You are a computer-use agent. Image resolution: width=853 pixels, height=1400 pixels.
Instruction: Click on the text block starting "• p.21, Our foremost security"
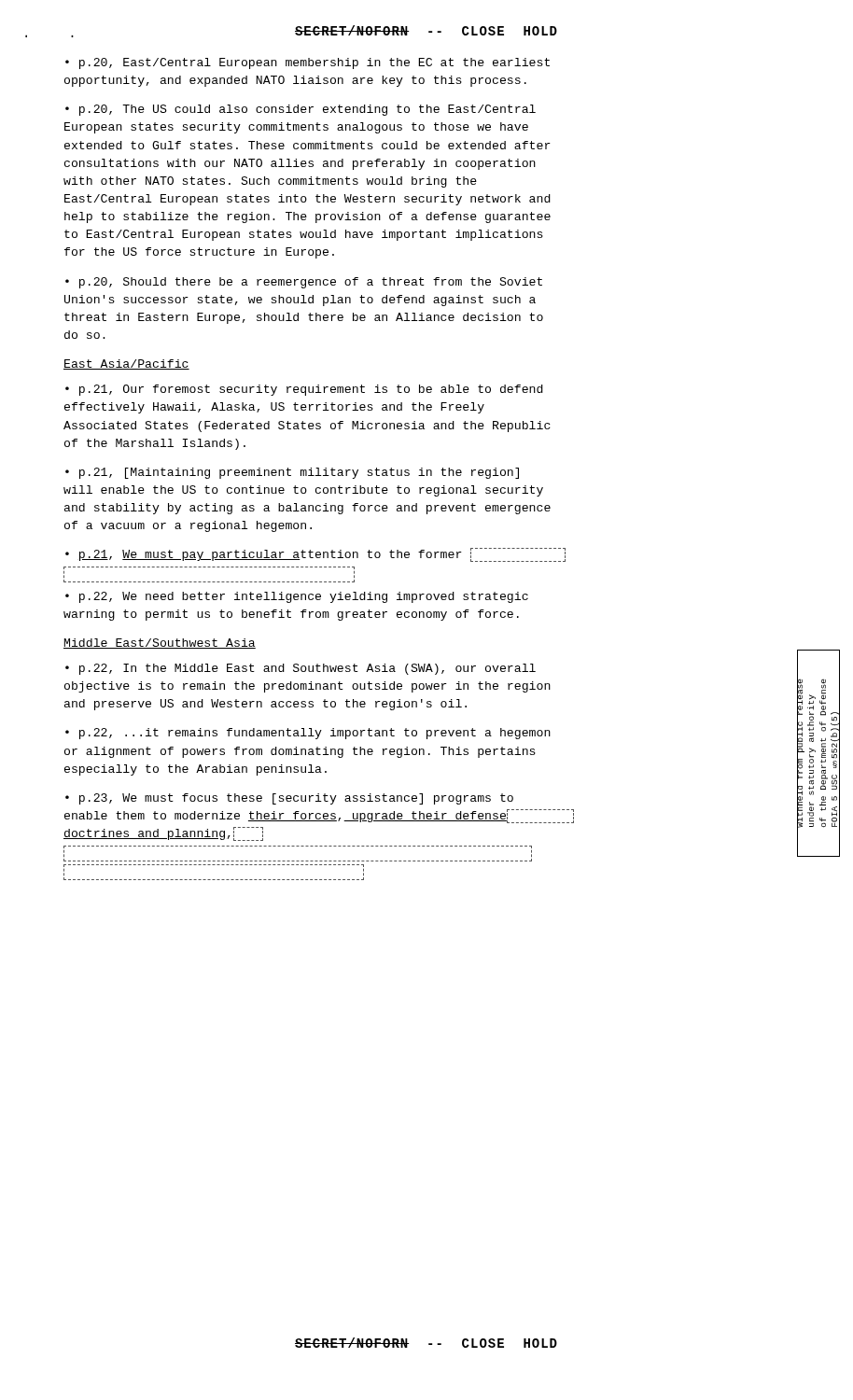412,417
